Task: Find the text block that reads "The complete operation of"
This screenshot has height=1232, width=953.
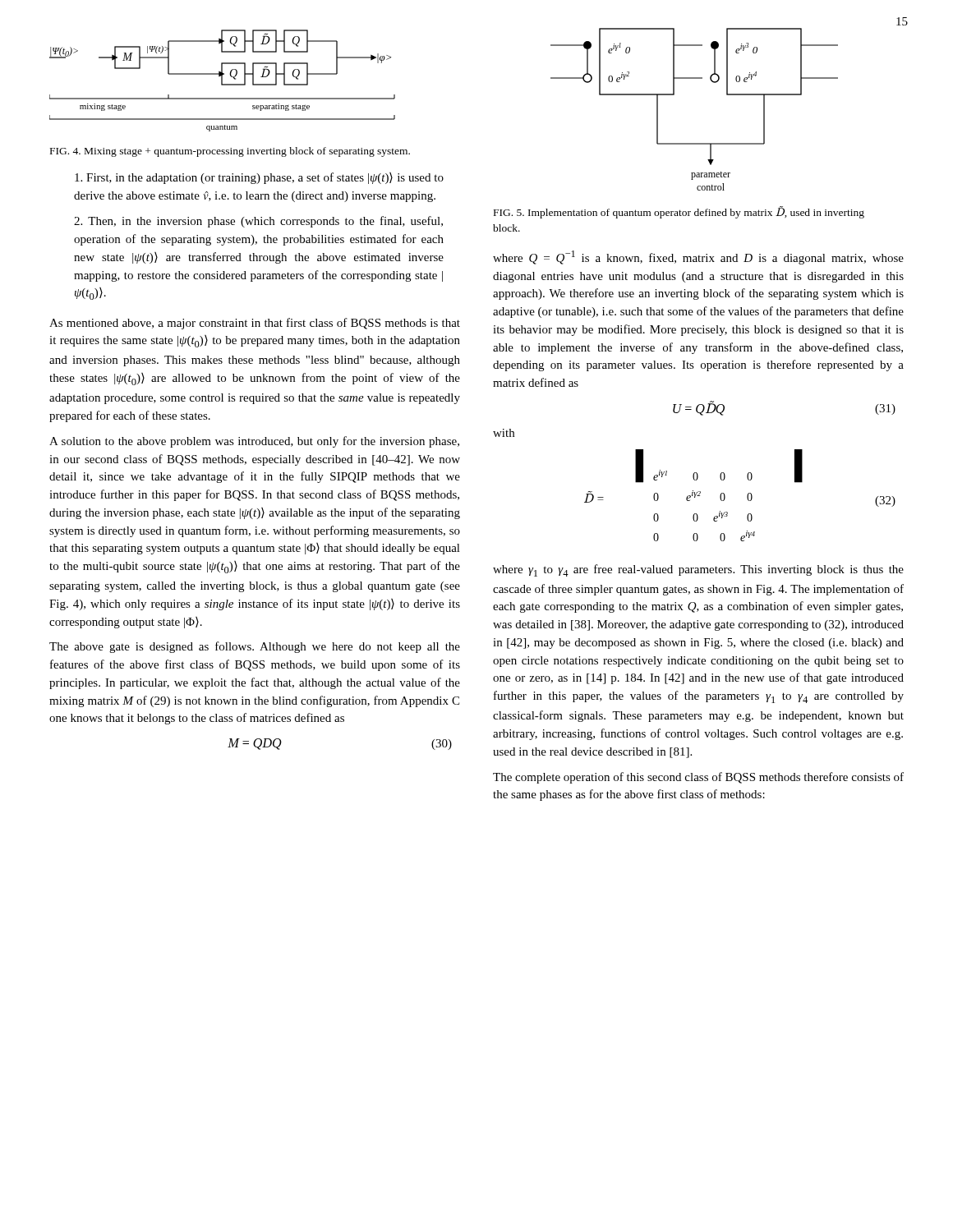Action: [x=698, y=786]
